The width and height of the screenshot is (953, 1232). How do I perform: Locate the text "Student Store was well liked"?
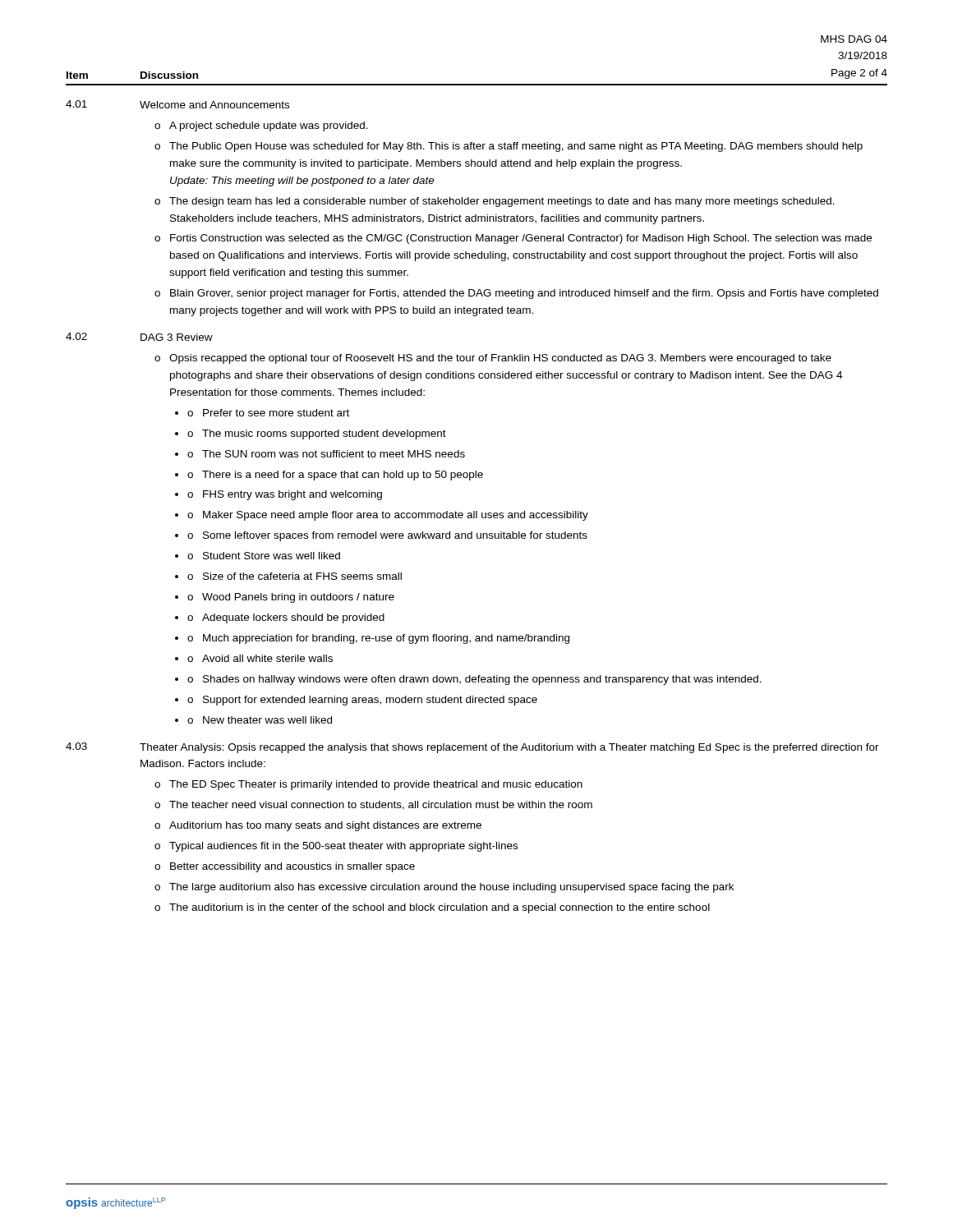coord(271,556)
